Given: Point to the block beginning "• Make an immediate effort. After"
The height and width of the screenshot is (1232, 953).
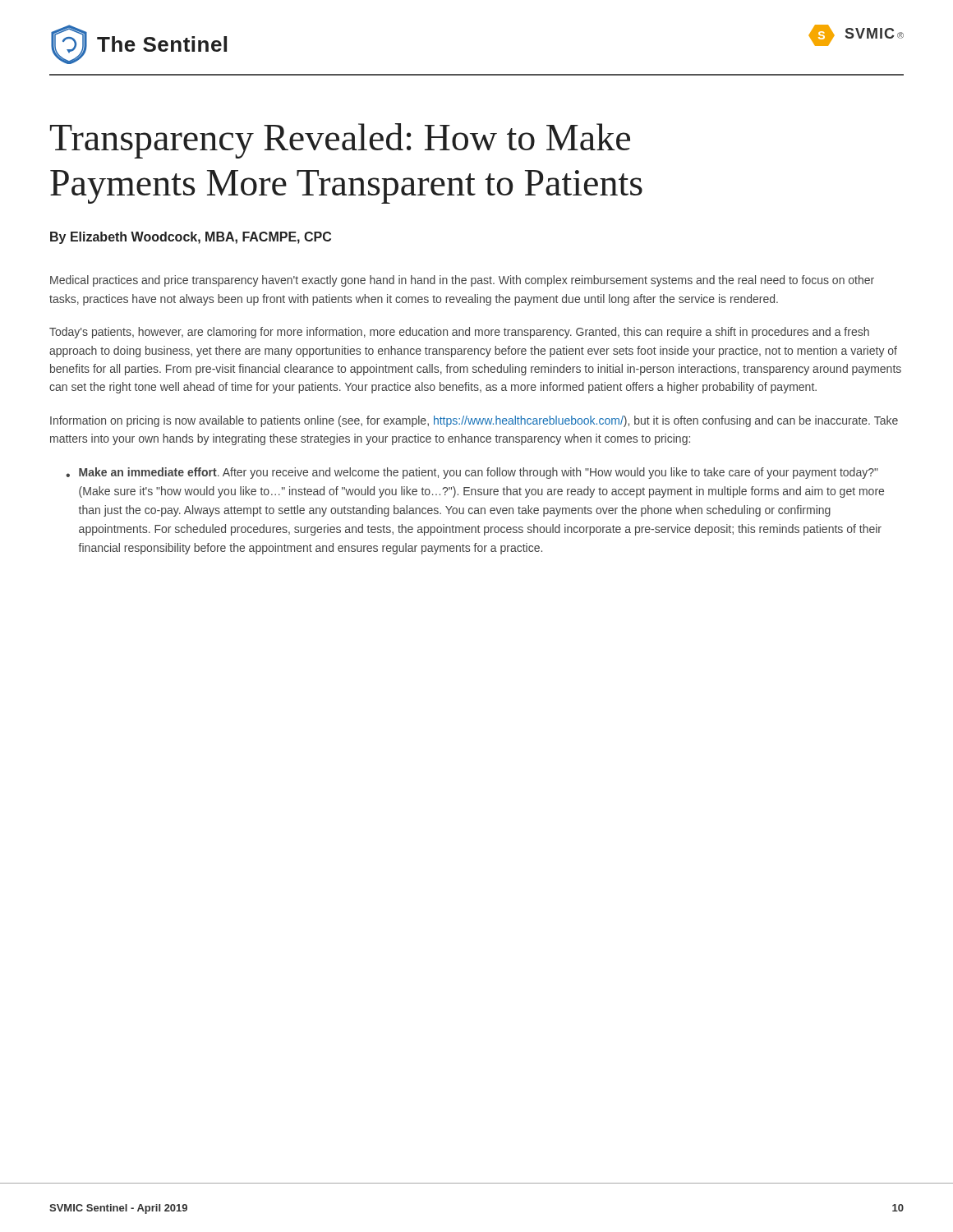Looking at the screenshot, I should coord(485,510).
